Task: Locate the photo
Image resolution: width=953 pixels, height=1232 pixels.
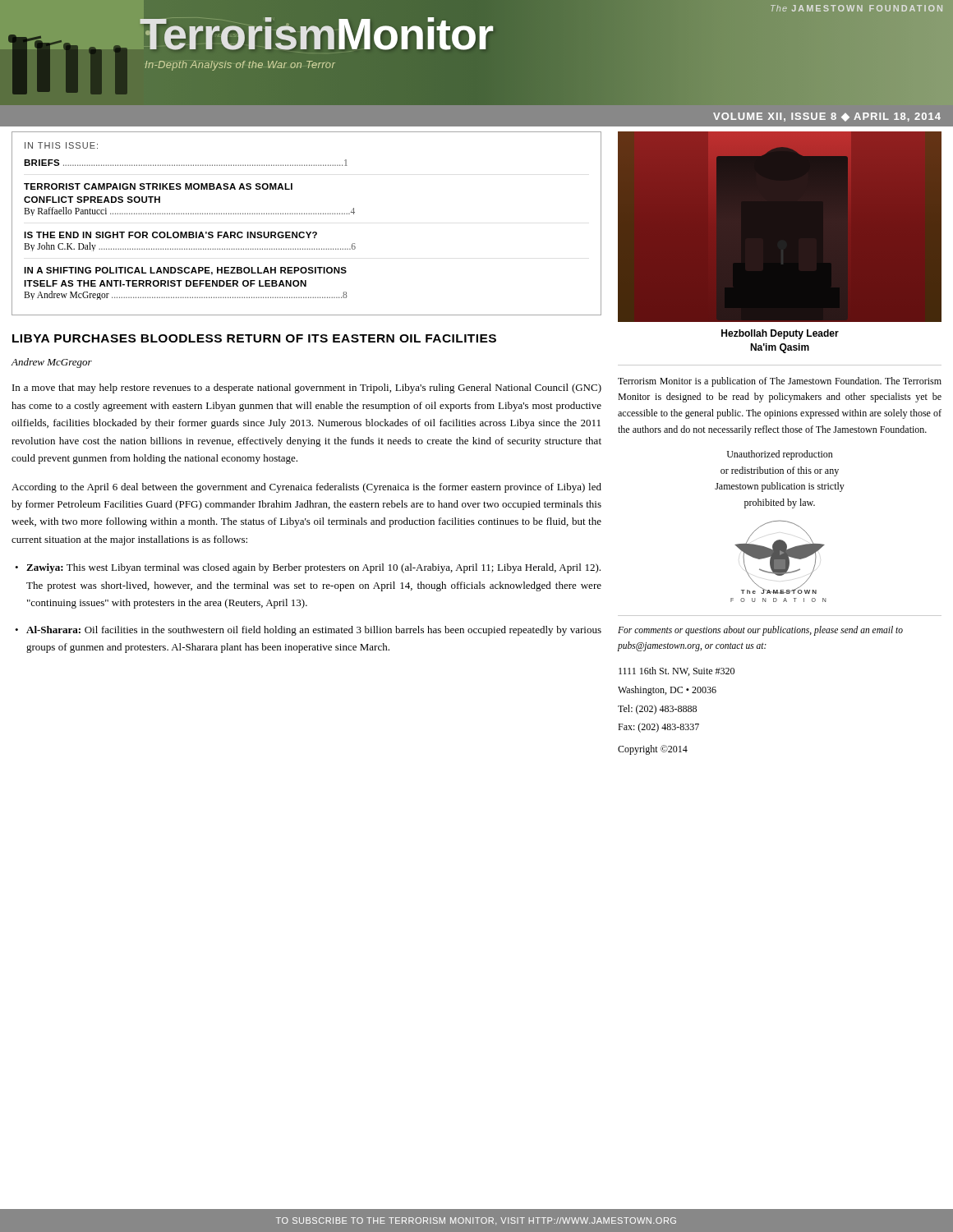Action: click(x=780, y=227)
